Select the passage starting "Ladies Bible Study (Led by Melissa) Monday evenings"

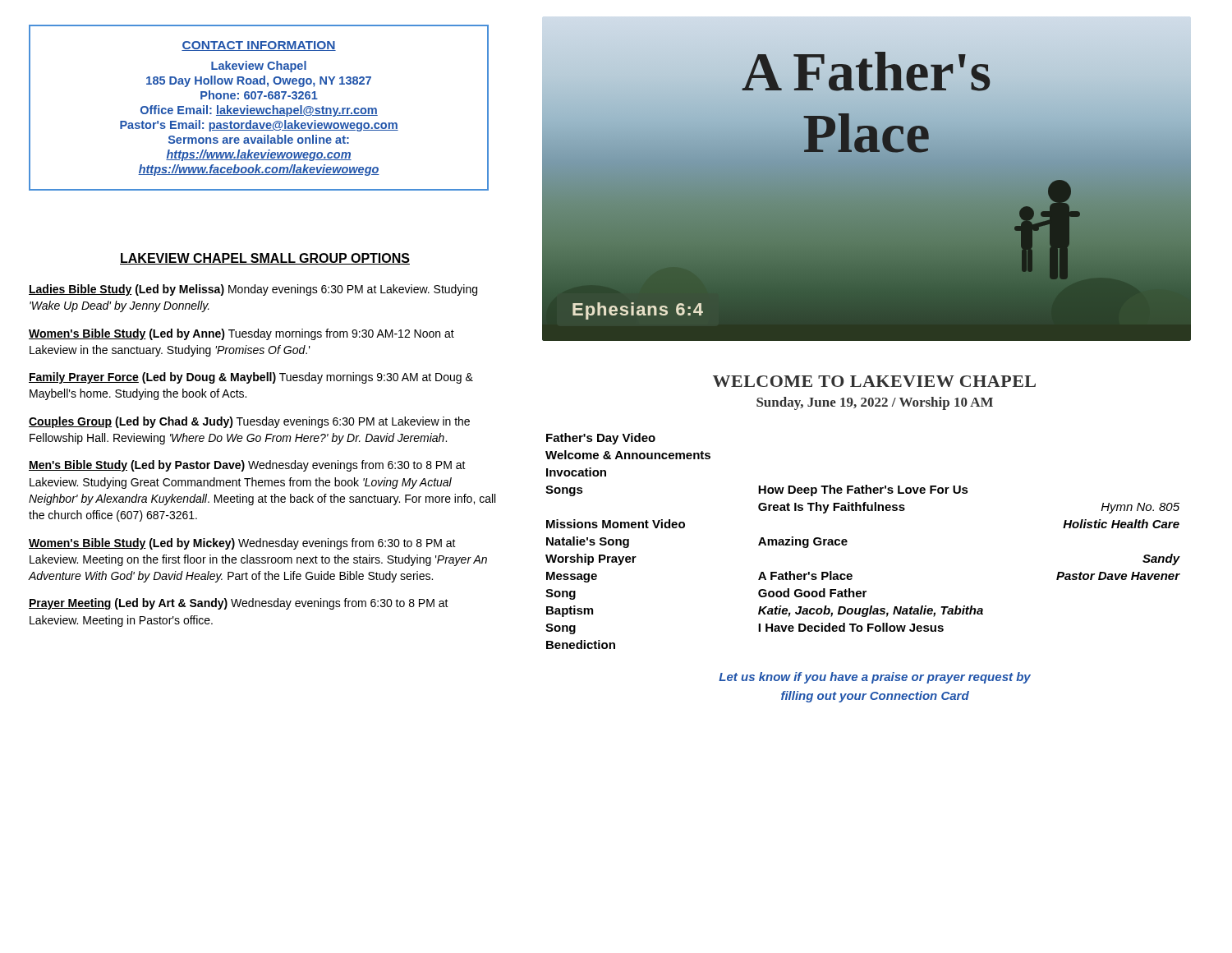[x=253, y=298]
